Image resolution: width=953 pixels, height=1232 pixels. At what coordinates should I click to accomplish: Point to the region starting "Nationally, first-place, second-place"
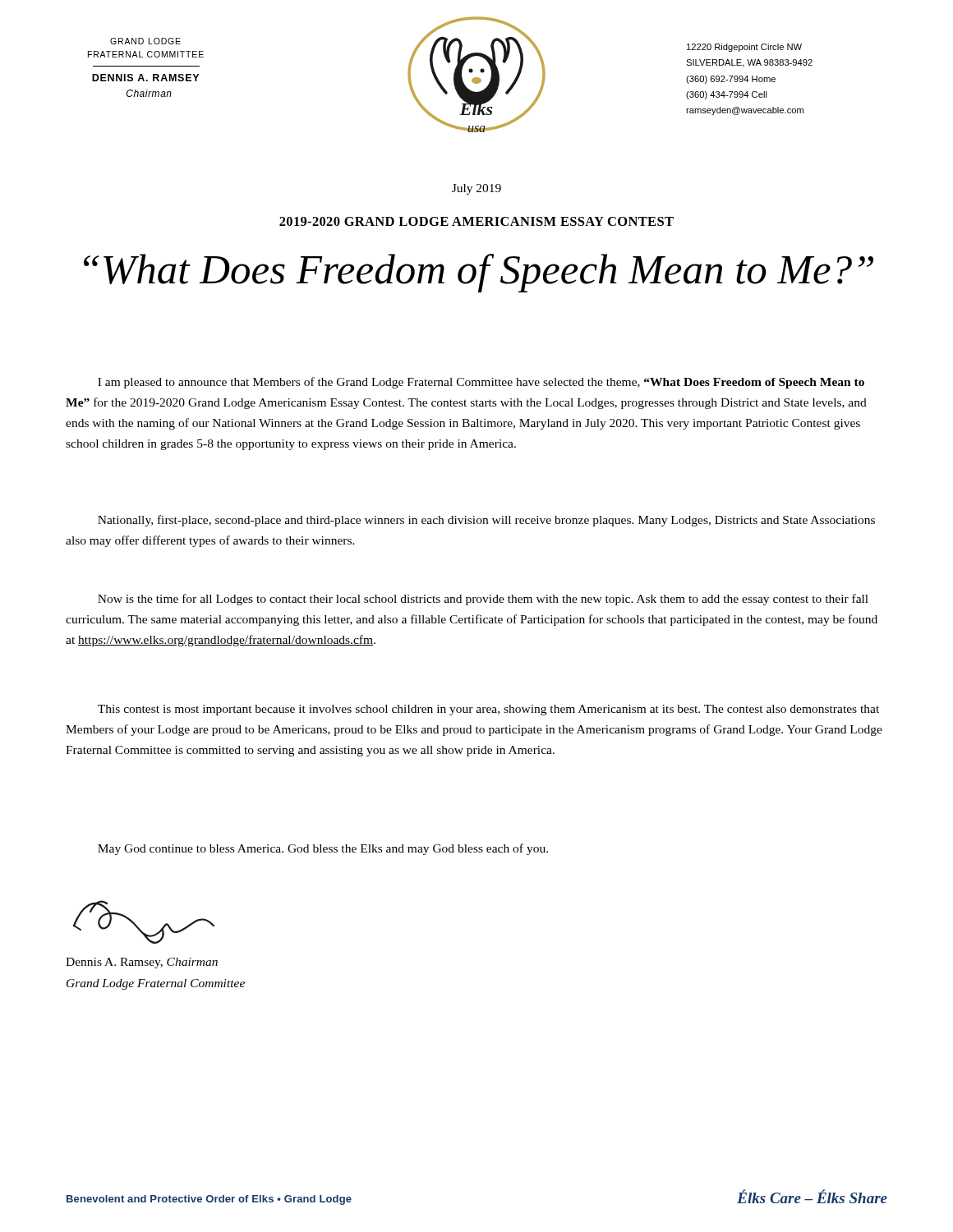pos(471,530)
